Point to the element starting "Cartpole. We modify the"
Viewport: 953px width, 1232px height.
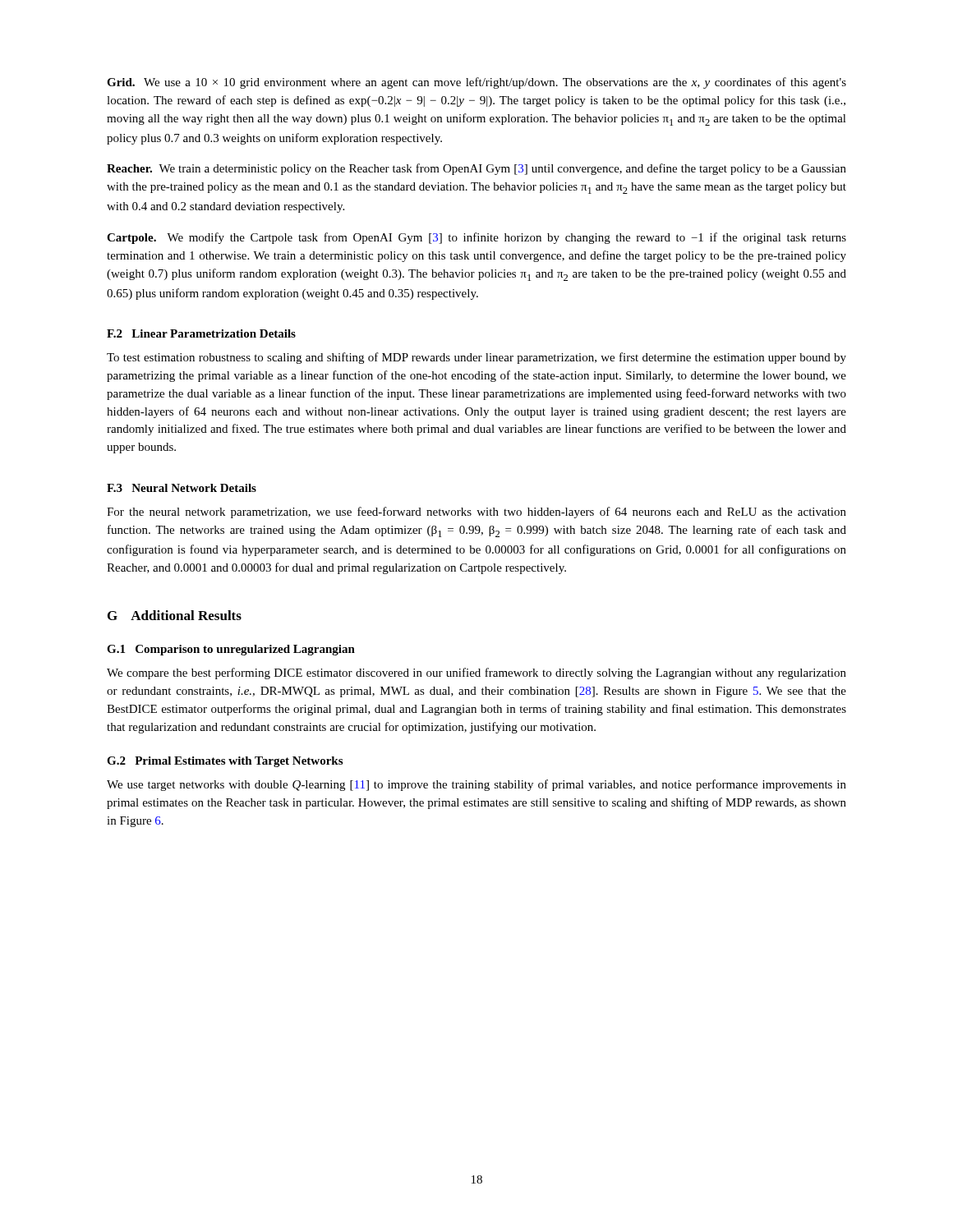[476, 266]
